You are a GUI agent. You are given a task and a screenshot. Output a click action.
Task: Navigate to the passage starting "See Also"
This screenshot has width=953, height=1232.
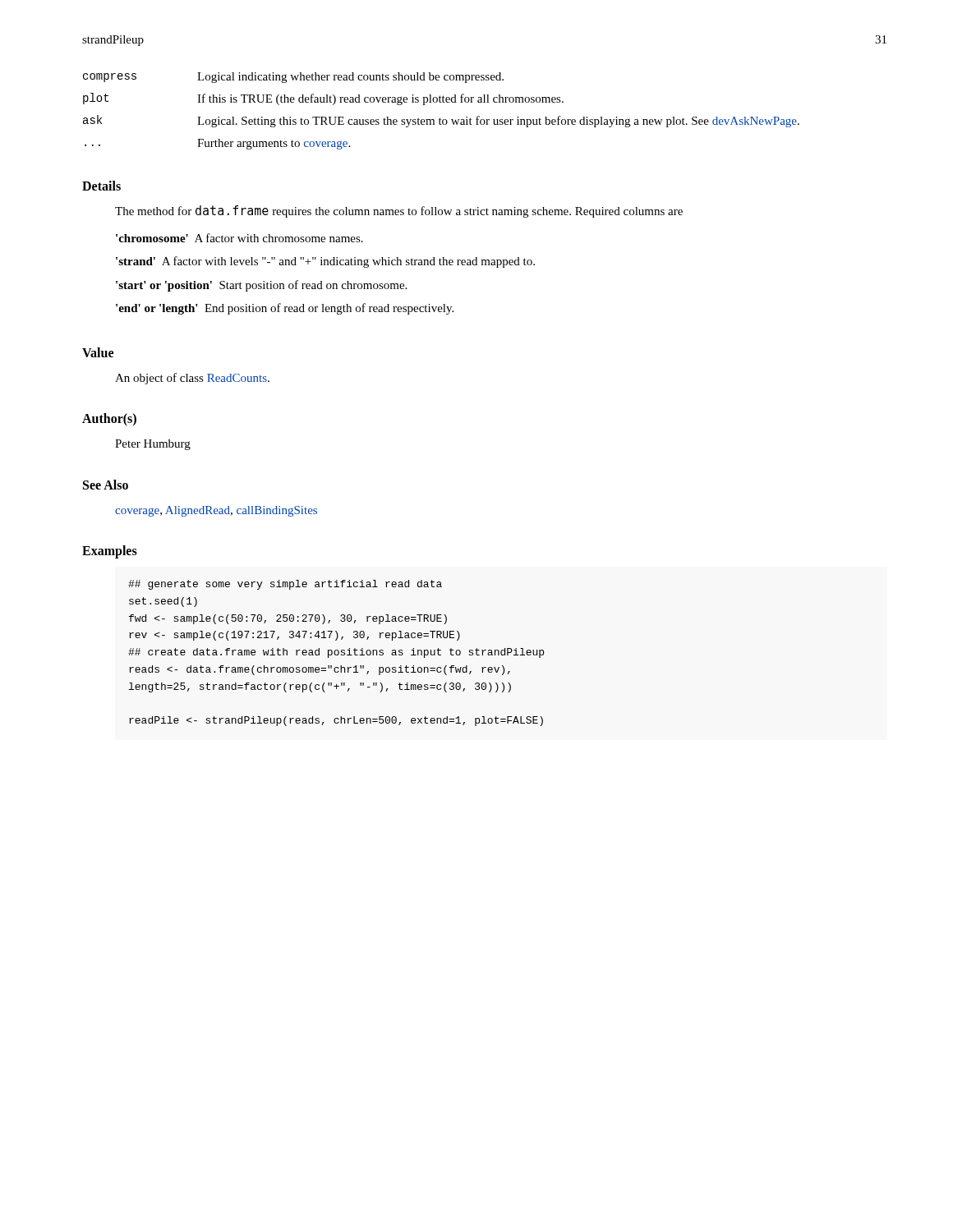[x=105, y=485]
